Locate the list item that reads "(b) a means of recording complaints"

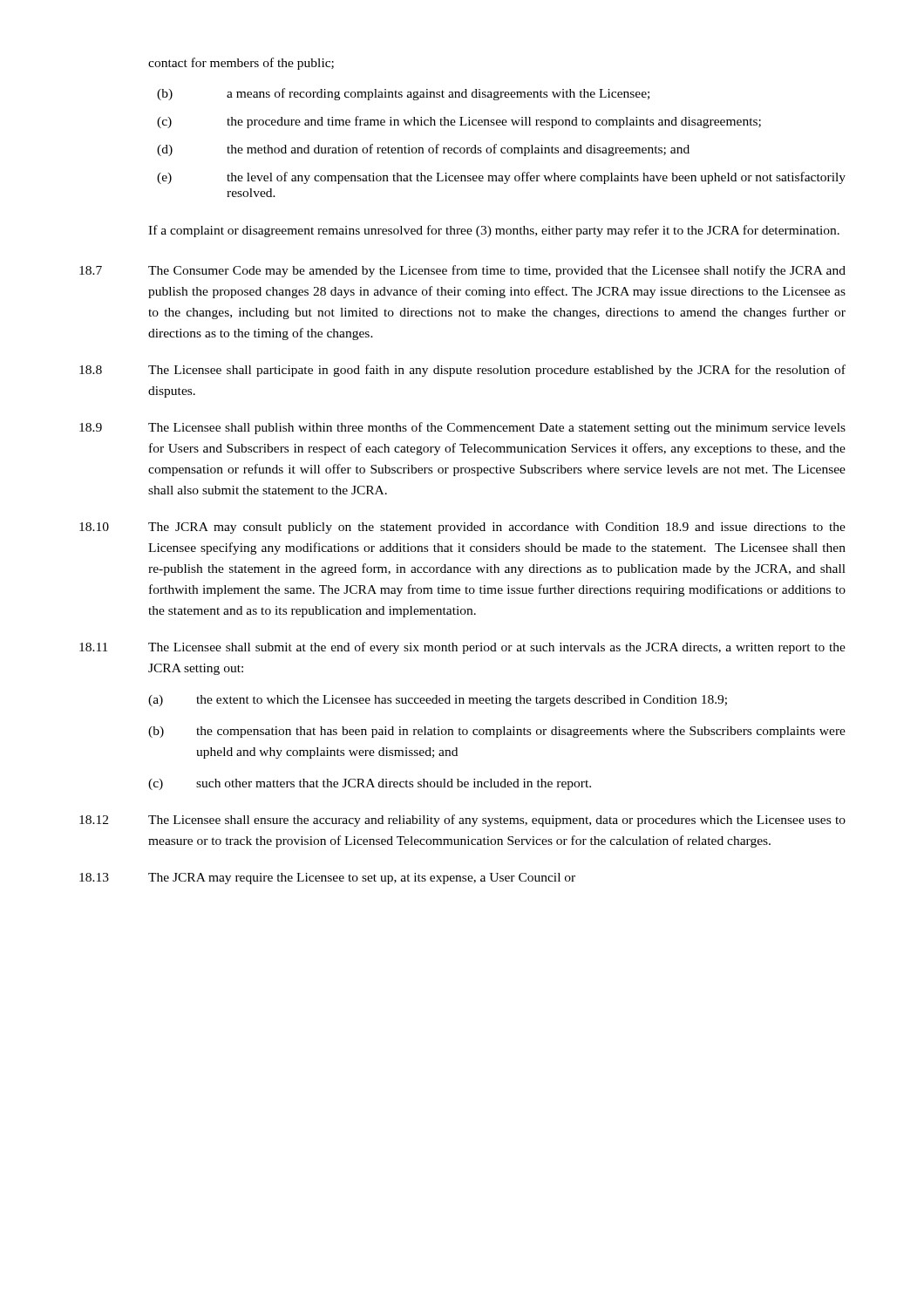pyautogui.click(x=488, y=93)
